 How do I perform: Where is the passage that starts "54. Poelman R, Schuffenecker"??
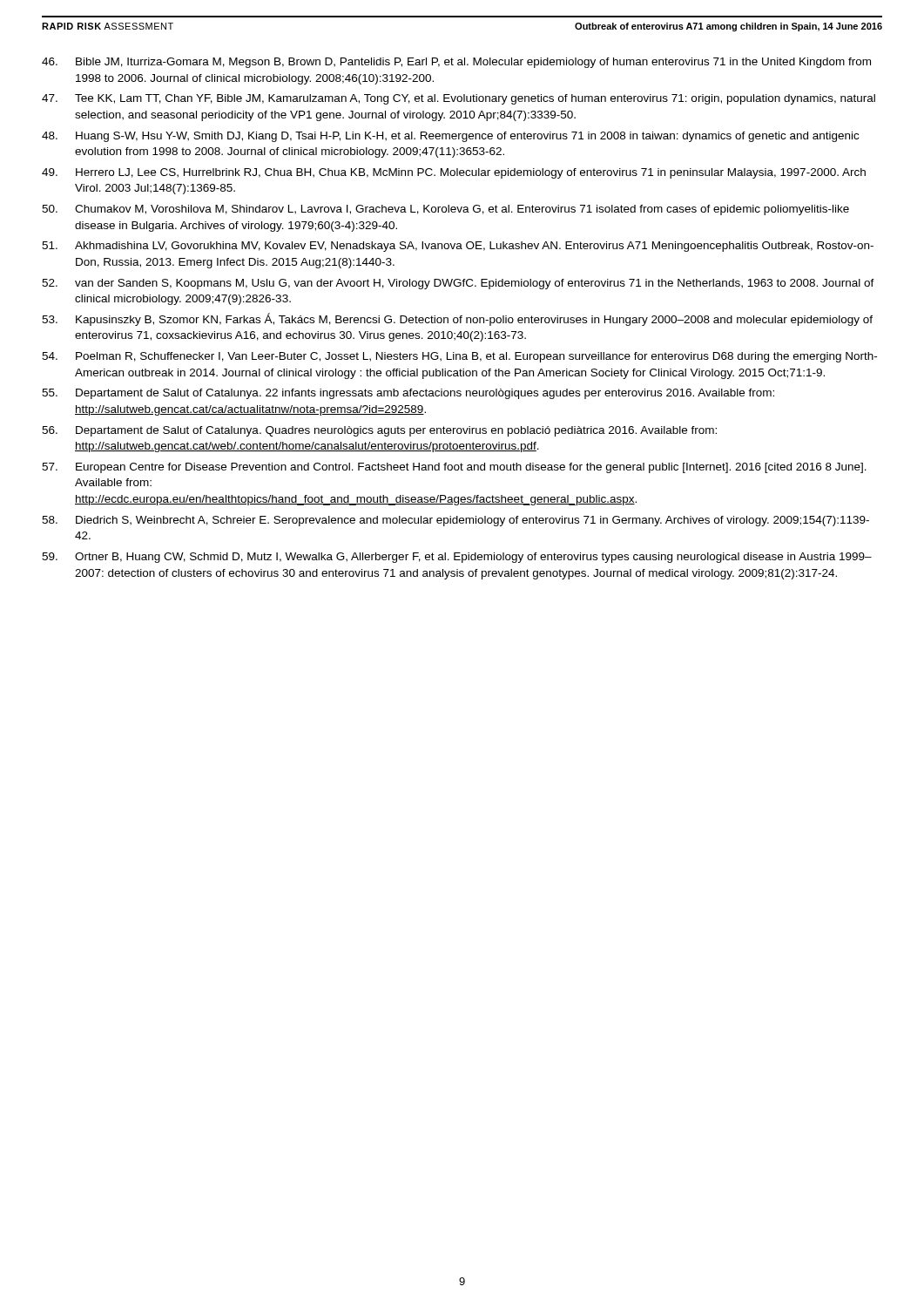click(x=462, y=365)
